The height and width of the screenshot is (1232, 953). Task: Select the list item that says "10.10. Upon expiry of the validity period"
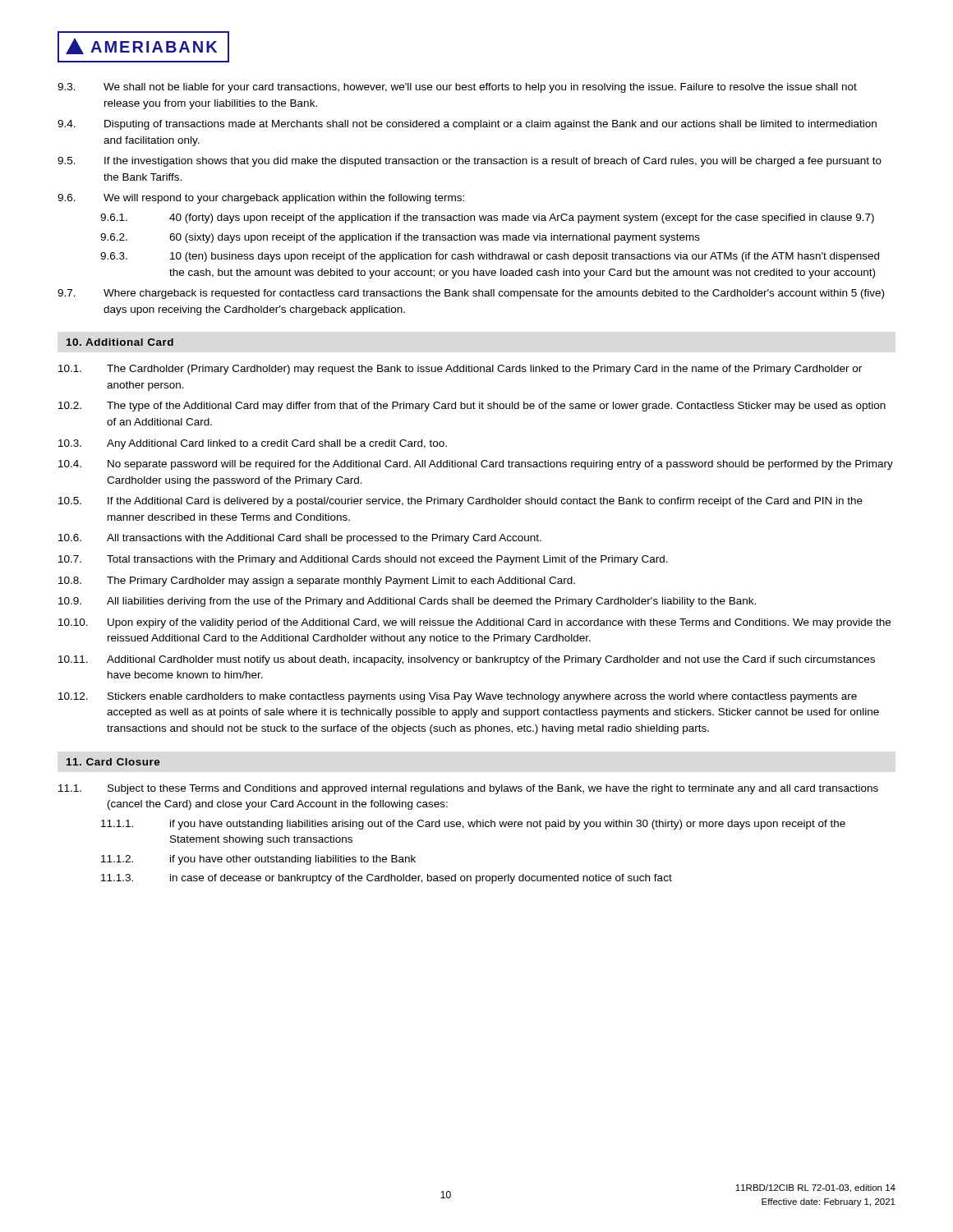476,630
